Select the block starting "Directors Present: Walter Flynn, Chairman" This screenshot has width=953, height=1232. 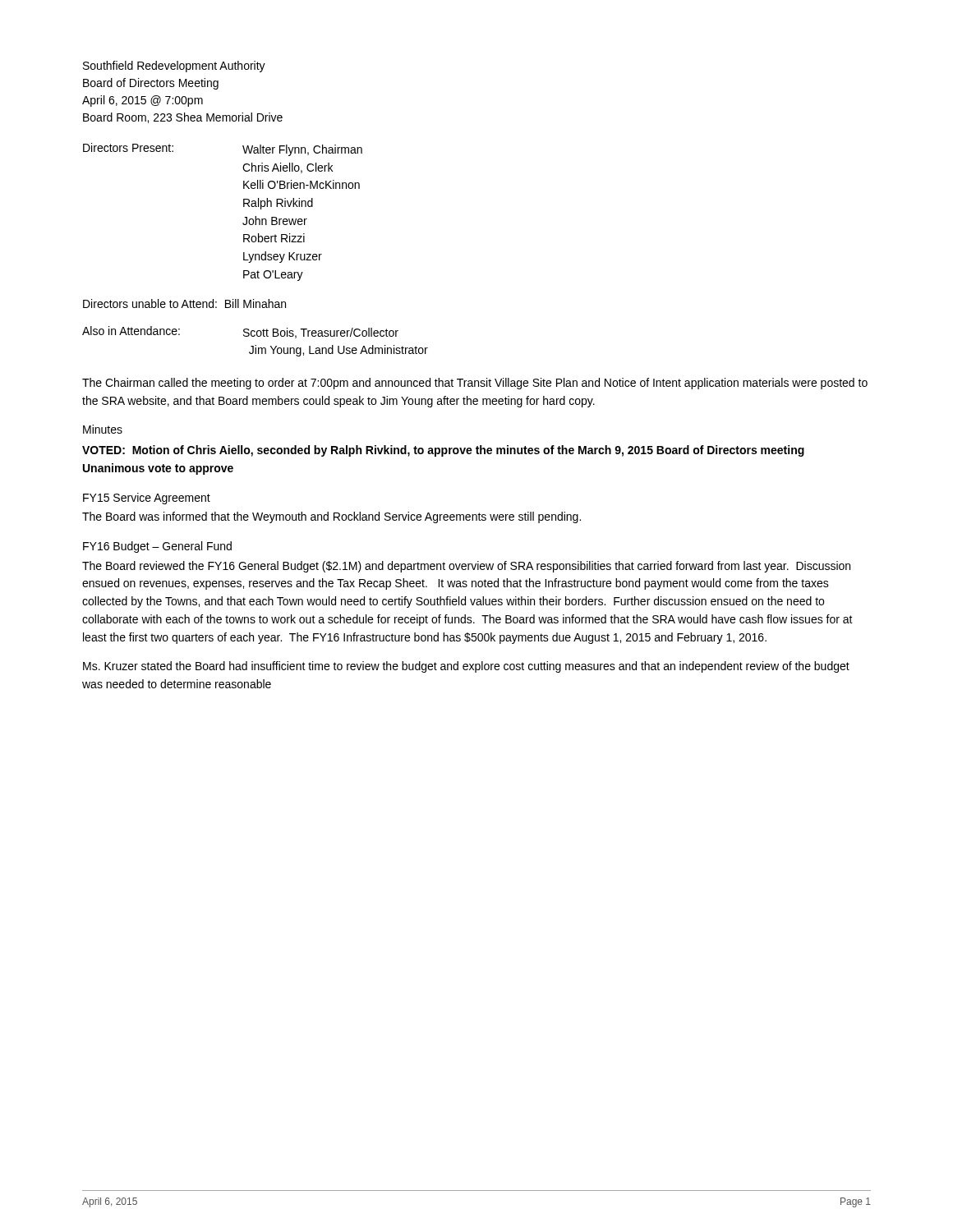tap(124, 148)
